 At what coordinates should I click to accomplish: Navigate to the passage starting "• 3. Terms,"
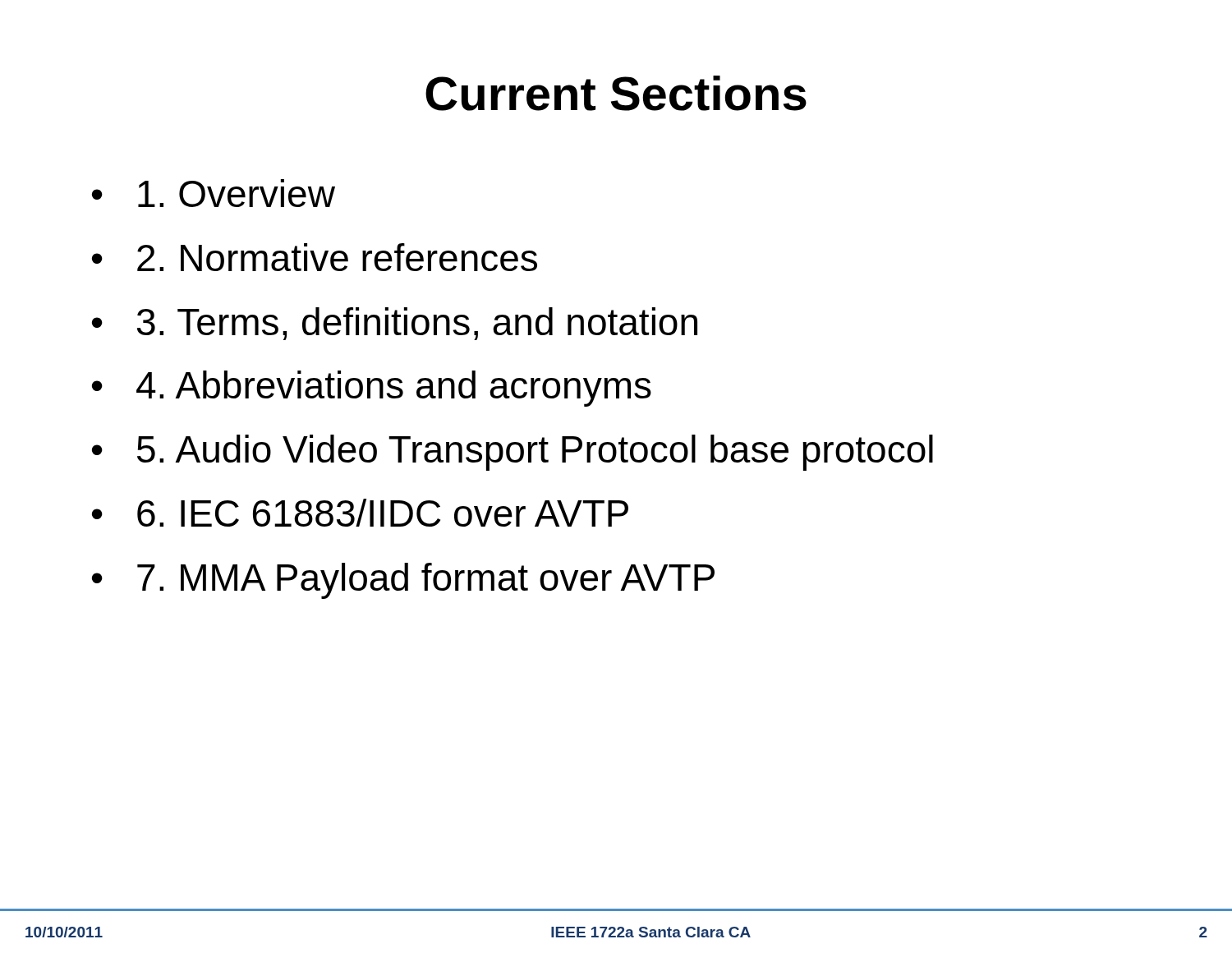tap(395, 322)
